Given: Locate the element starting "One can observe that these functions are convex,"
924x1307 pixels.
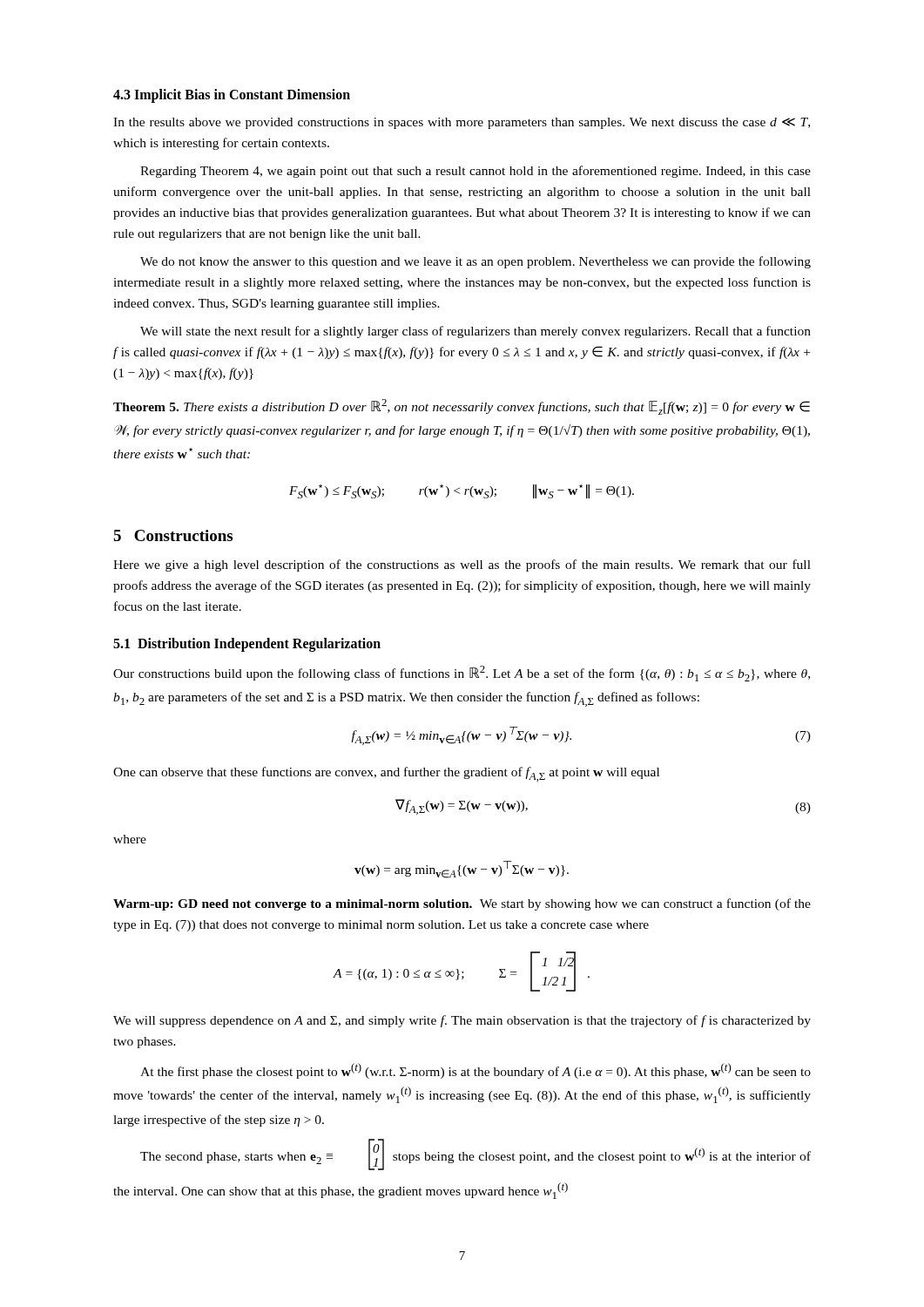Looking at the screenshot, I should click(462, 773).
